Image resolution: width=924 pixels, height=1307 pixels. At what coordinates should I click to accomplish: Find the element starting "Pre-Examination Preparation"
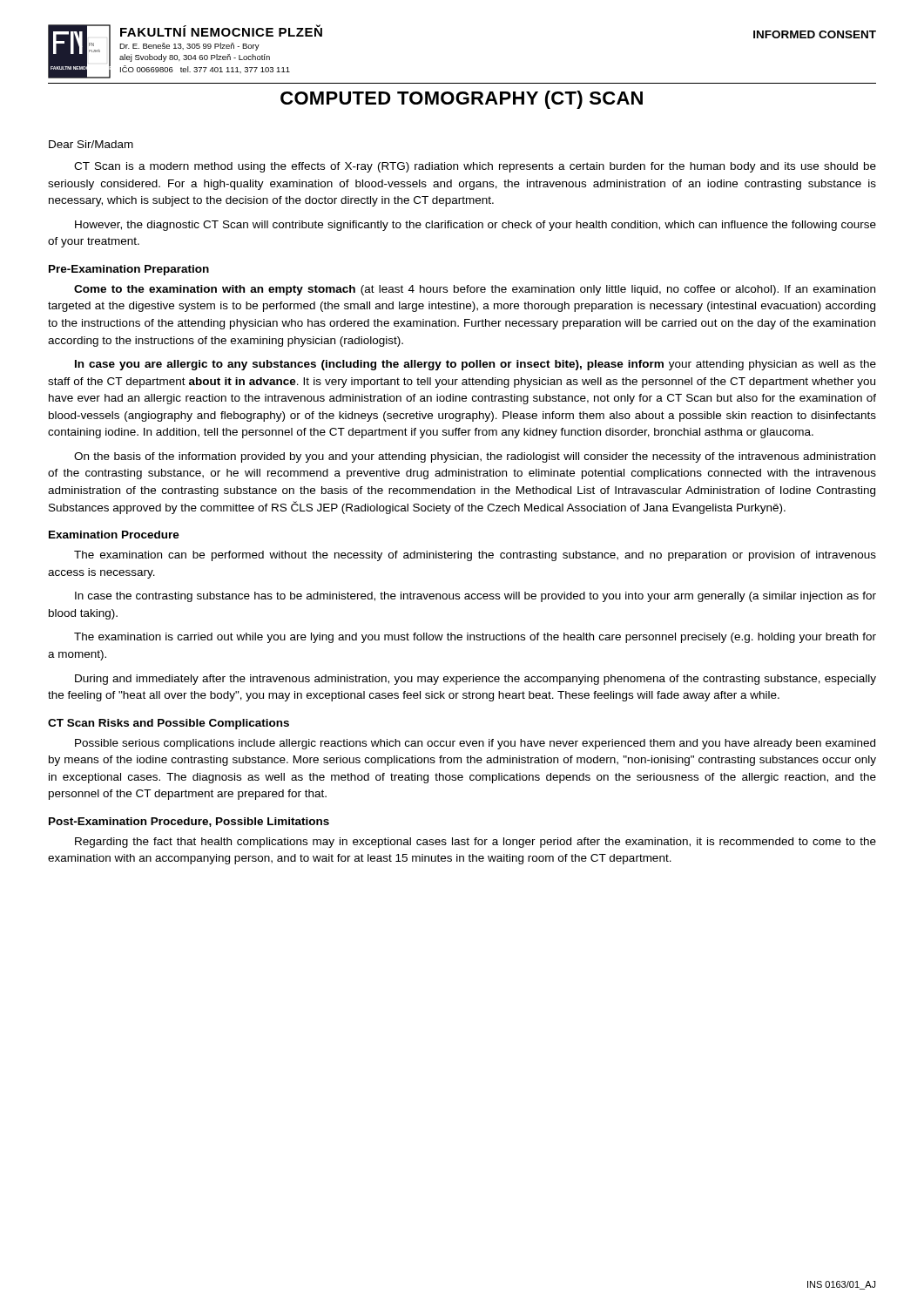pyautogui.click(x=129, y=269)
